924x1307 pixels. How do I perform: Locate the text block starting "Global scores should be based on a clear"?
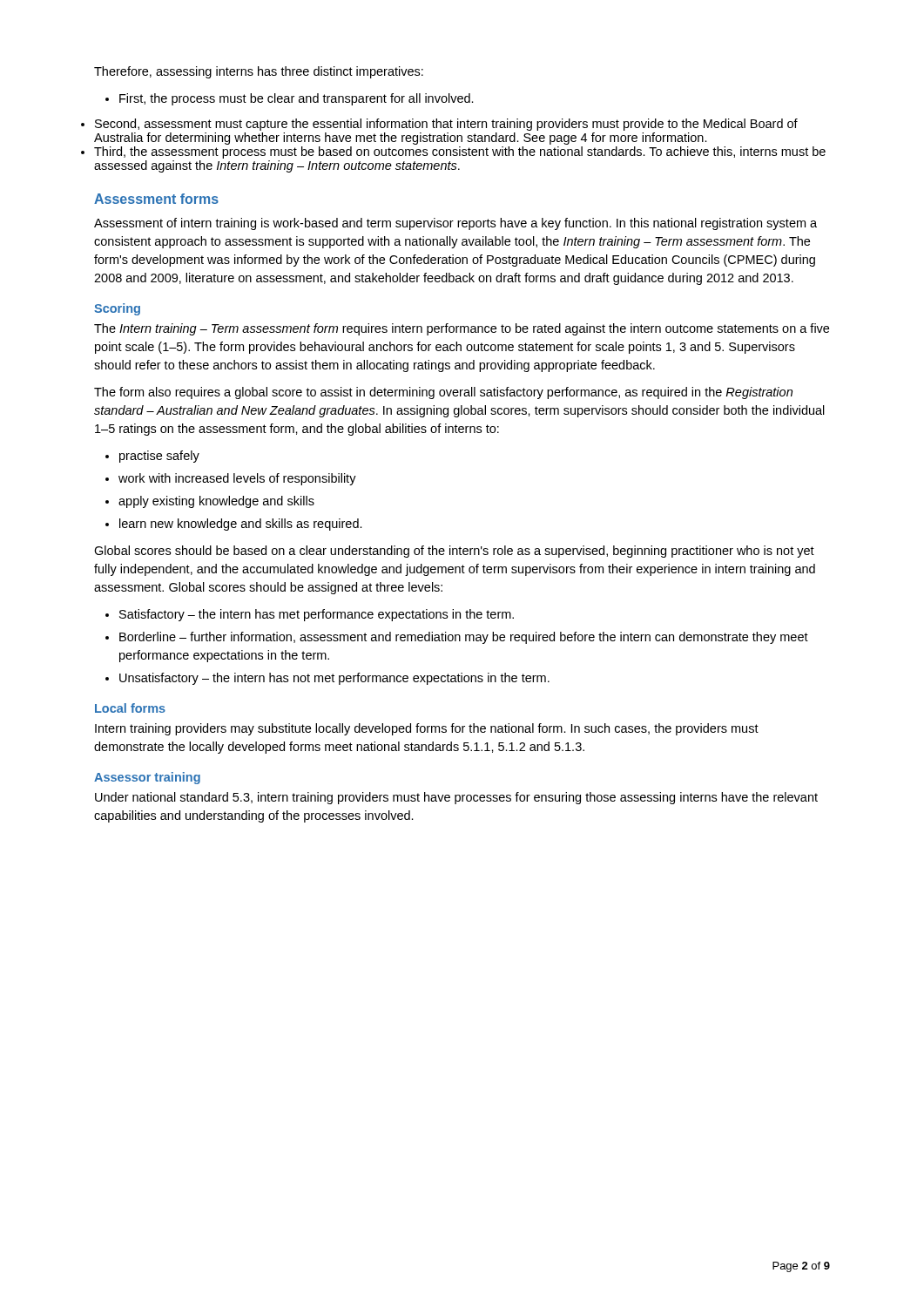click(x=462, y=570)
